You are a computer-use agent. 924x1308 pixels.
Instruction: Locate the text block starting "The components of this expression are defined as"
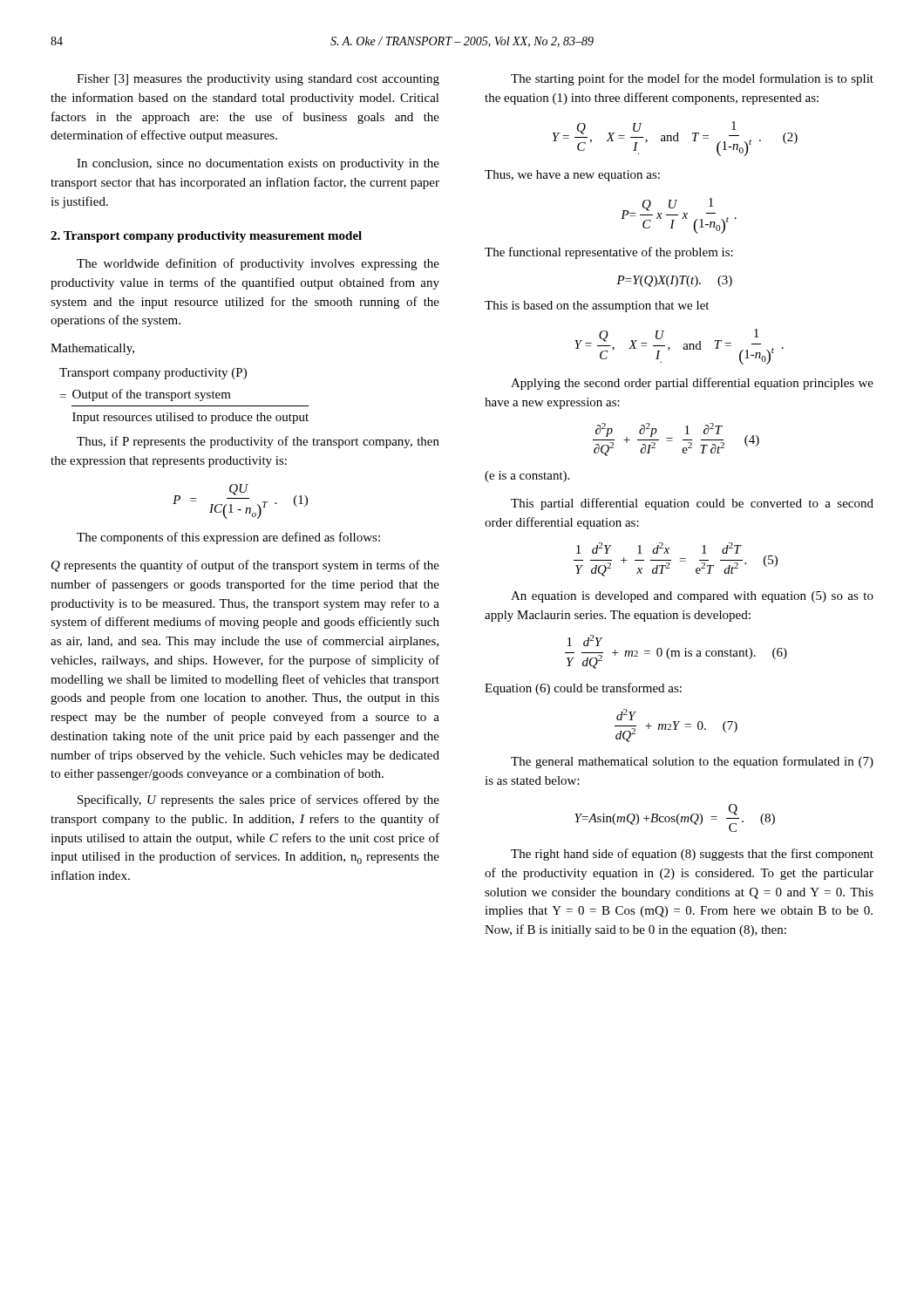point(245,707)
